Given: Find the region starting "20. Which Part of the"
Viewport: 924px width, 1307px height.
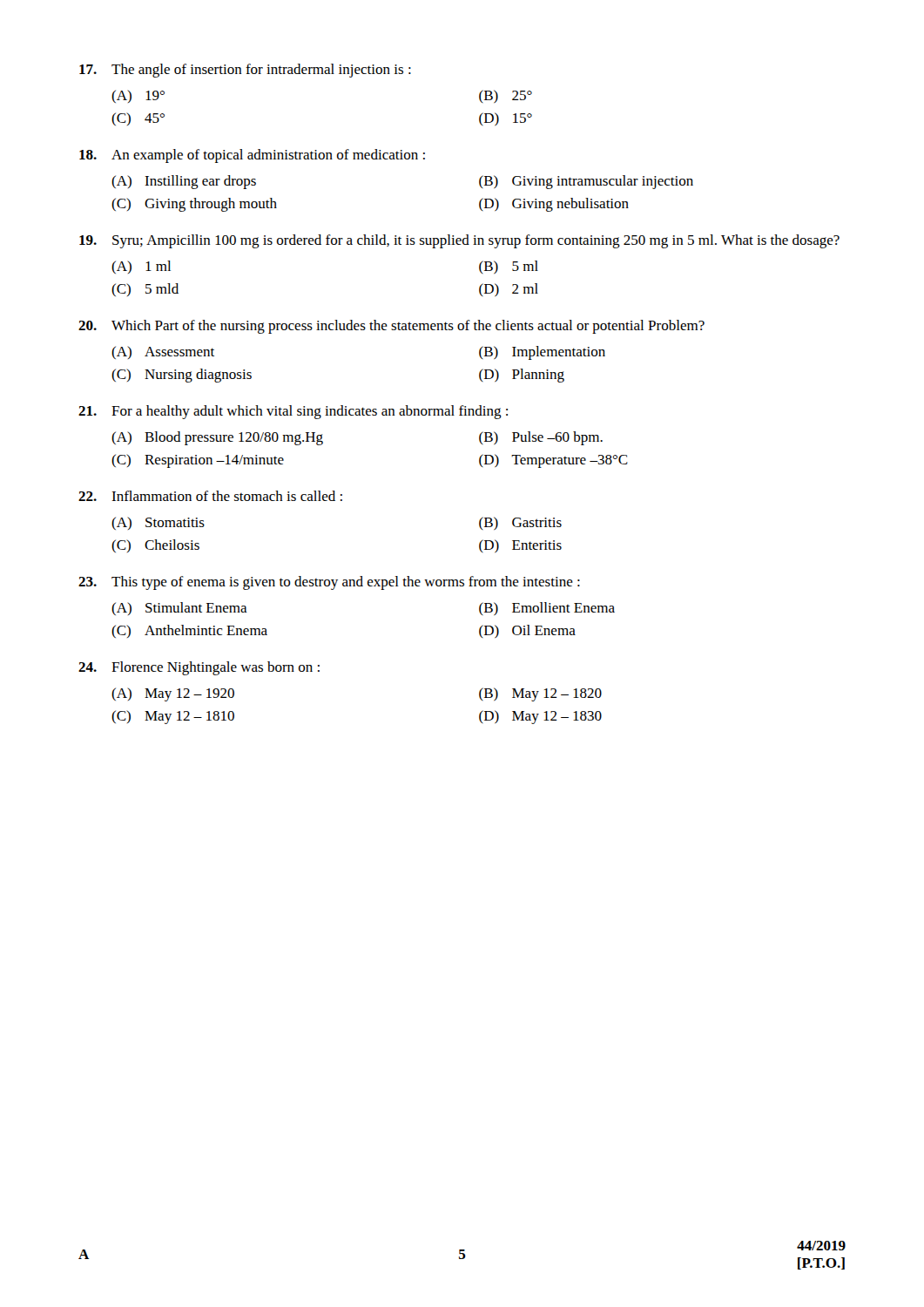Looking at the screenshot, I should (391, 327).
